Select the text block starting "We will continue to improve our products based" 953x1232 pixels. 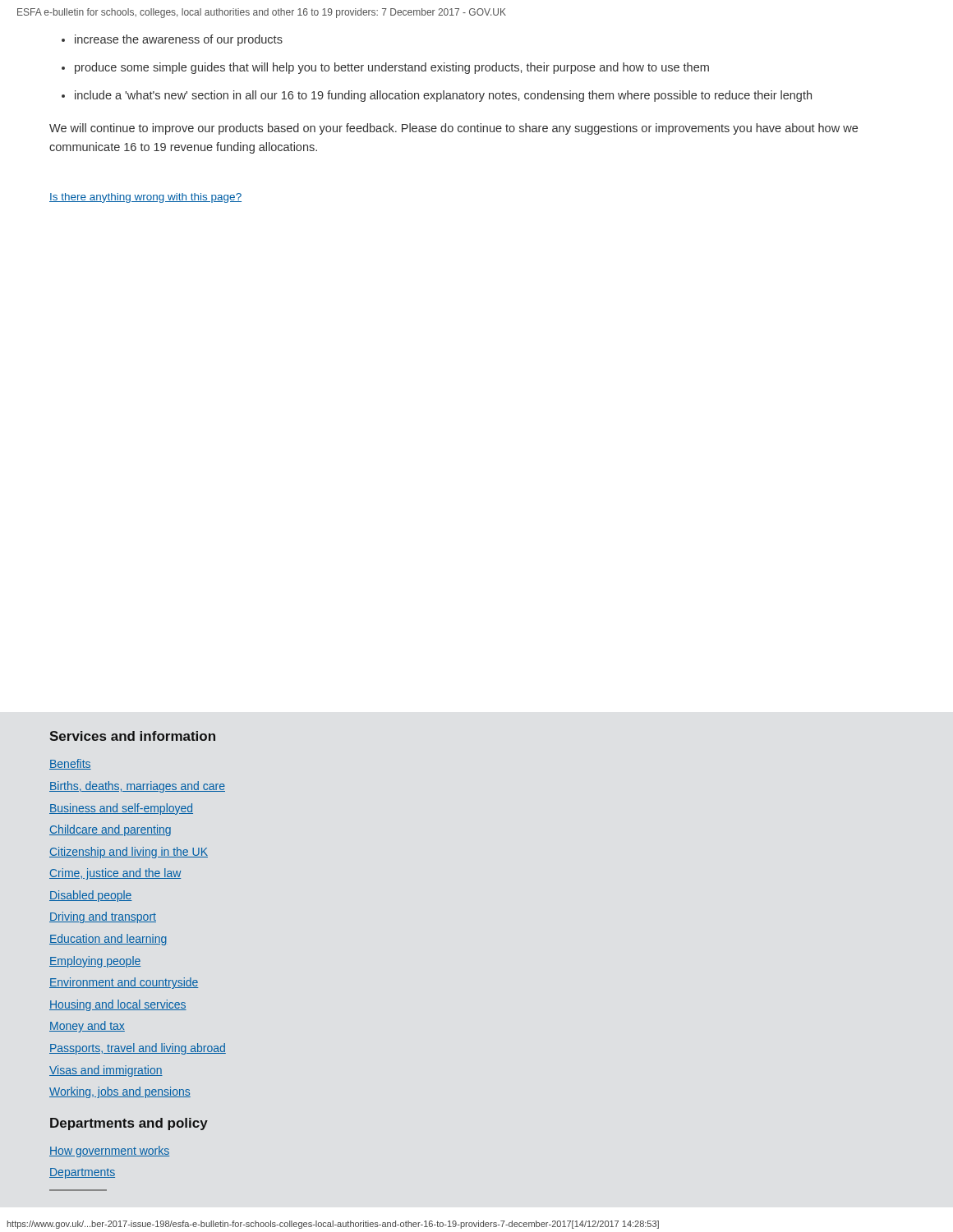point(454,138)
